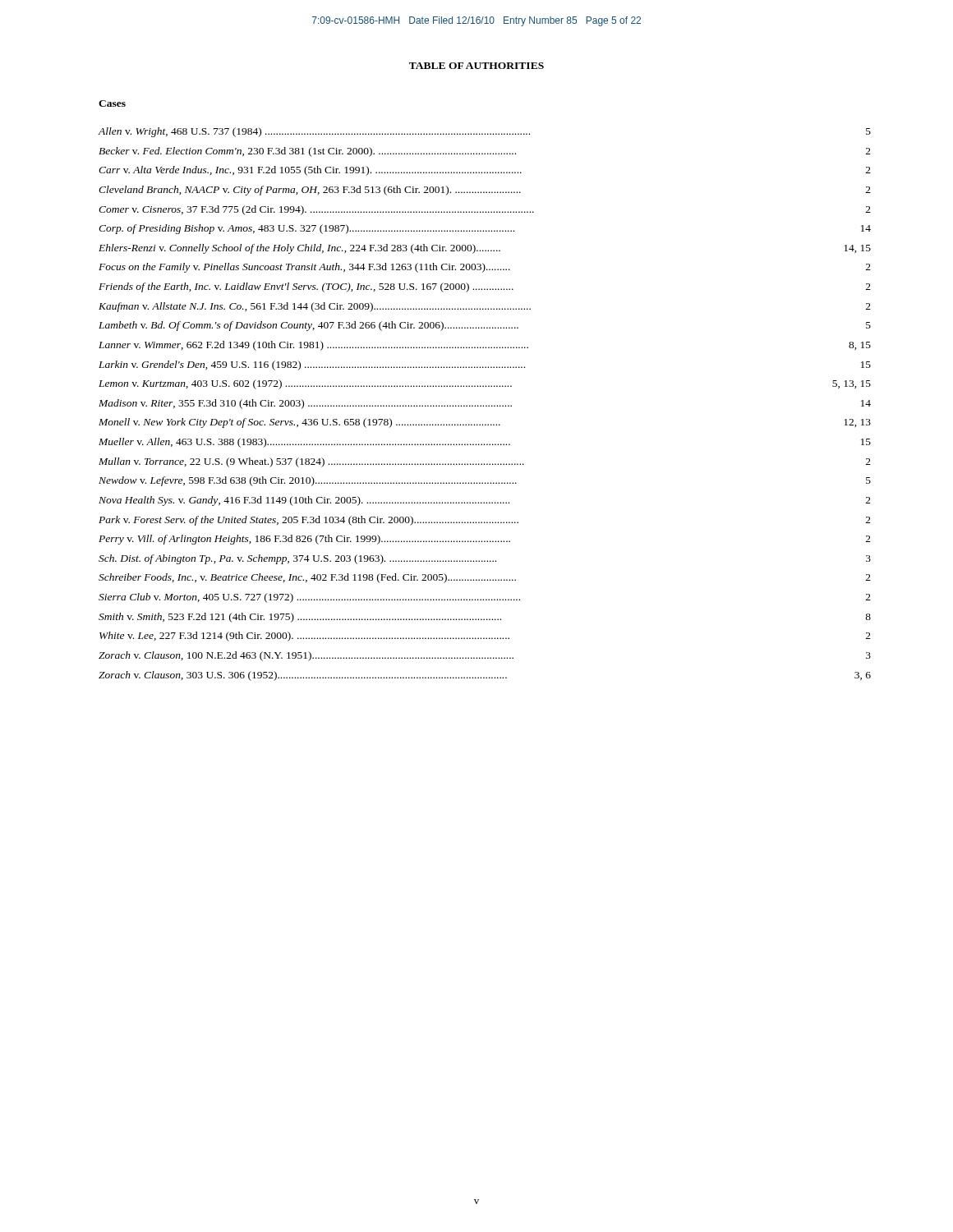953x1232 pixels.
Task: Find the list item containing "2 Carr v. Alta Verde Indus.,"
Action: pyautogui.click(x=485, y=170)
